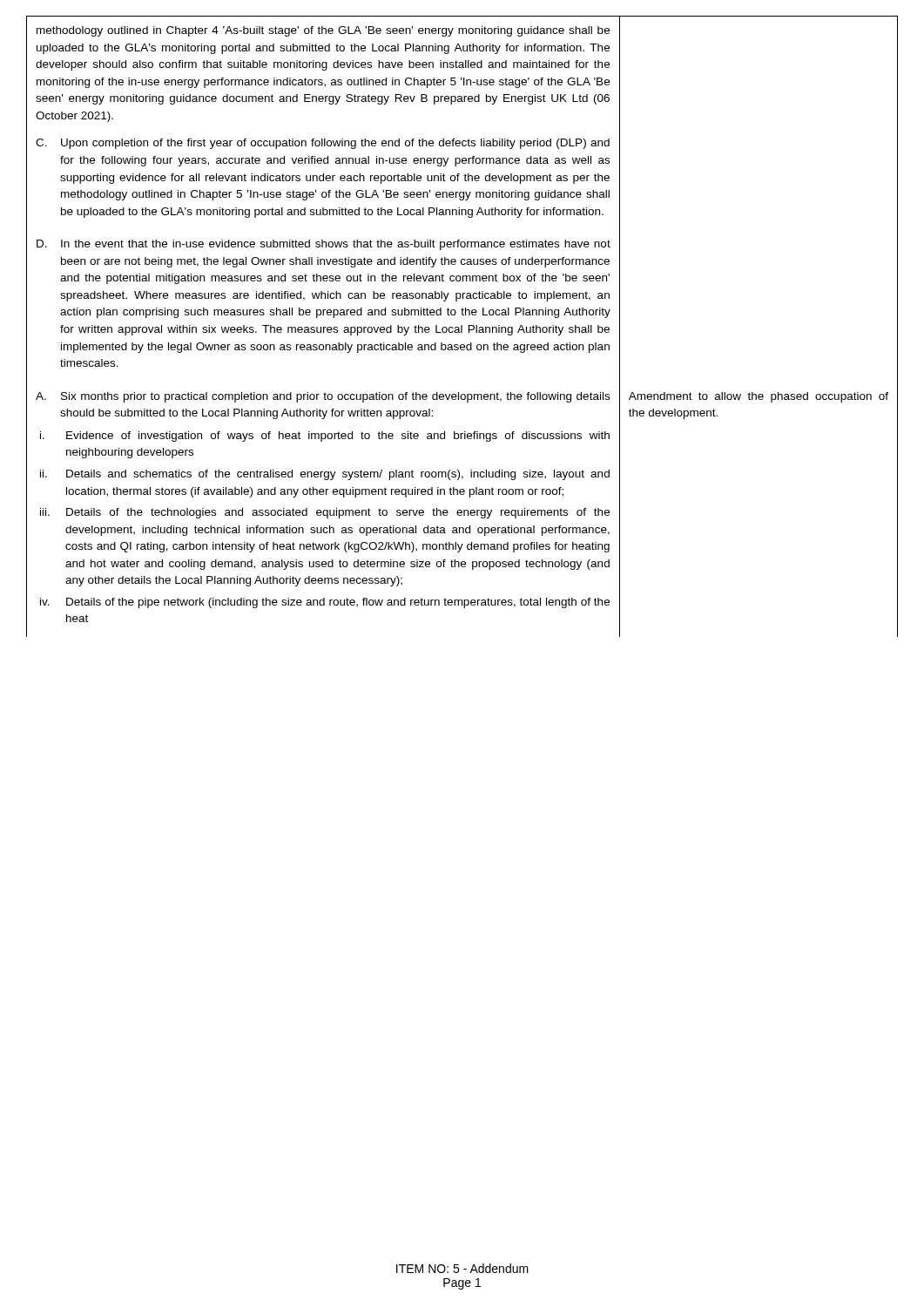
Task: Find the list item with the text "A. Six months prior to"
Action: point(323,507)
